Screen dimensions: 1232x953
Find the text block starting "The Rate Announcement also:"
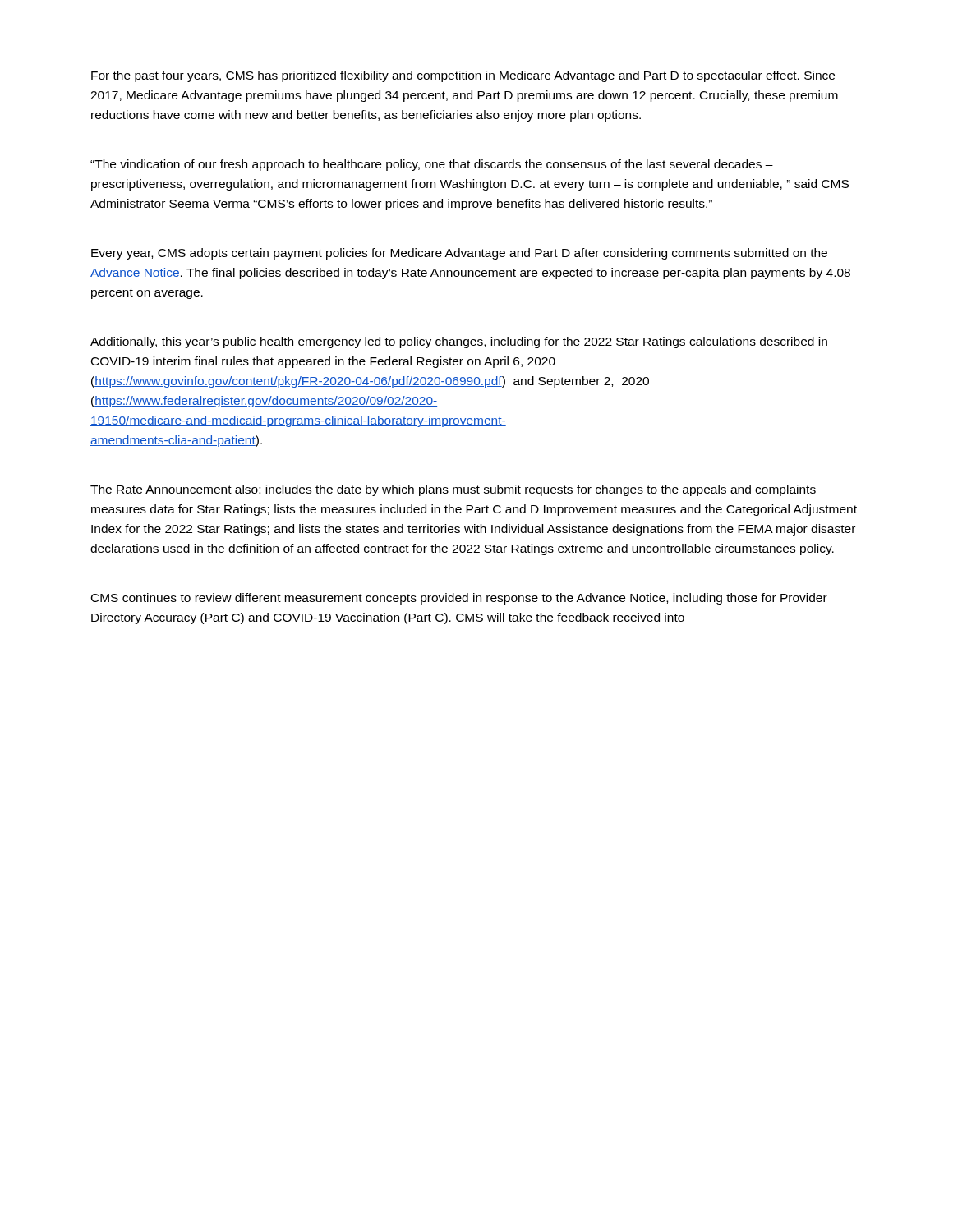(474, 519)
